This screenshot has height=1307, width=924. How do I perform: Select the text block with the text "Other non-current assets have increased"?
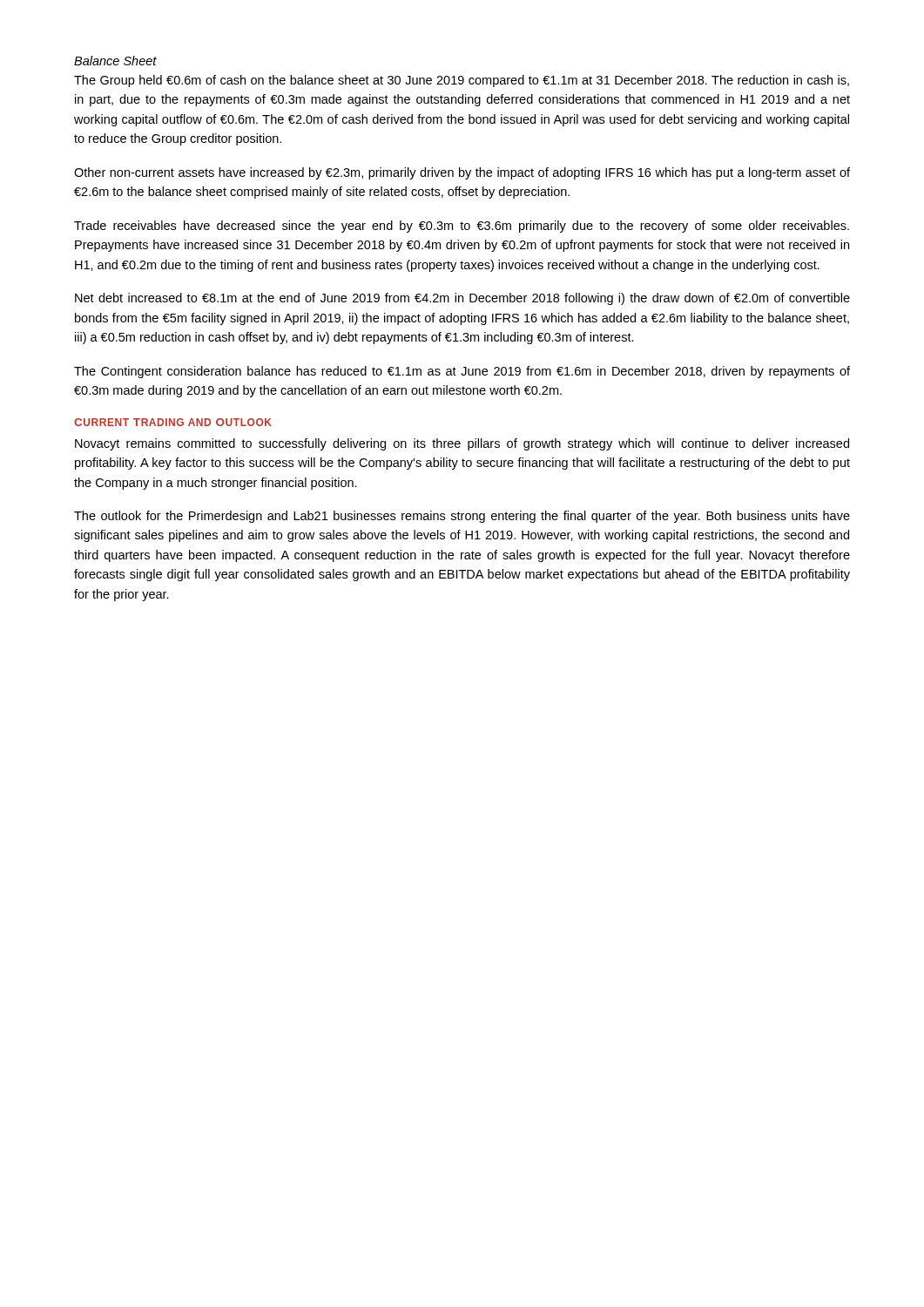click(x=462, y=182)
